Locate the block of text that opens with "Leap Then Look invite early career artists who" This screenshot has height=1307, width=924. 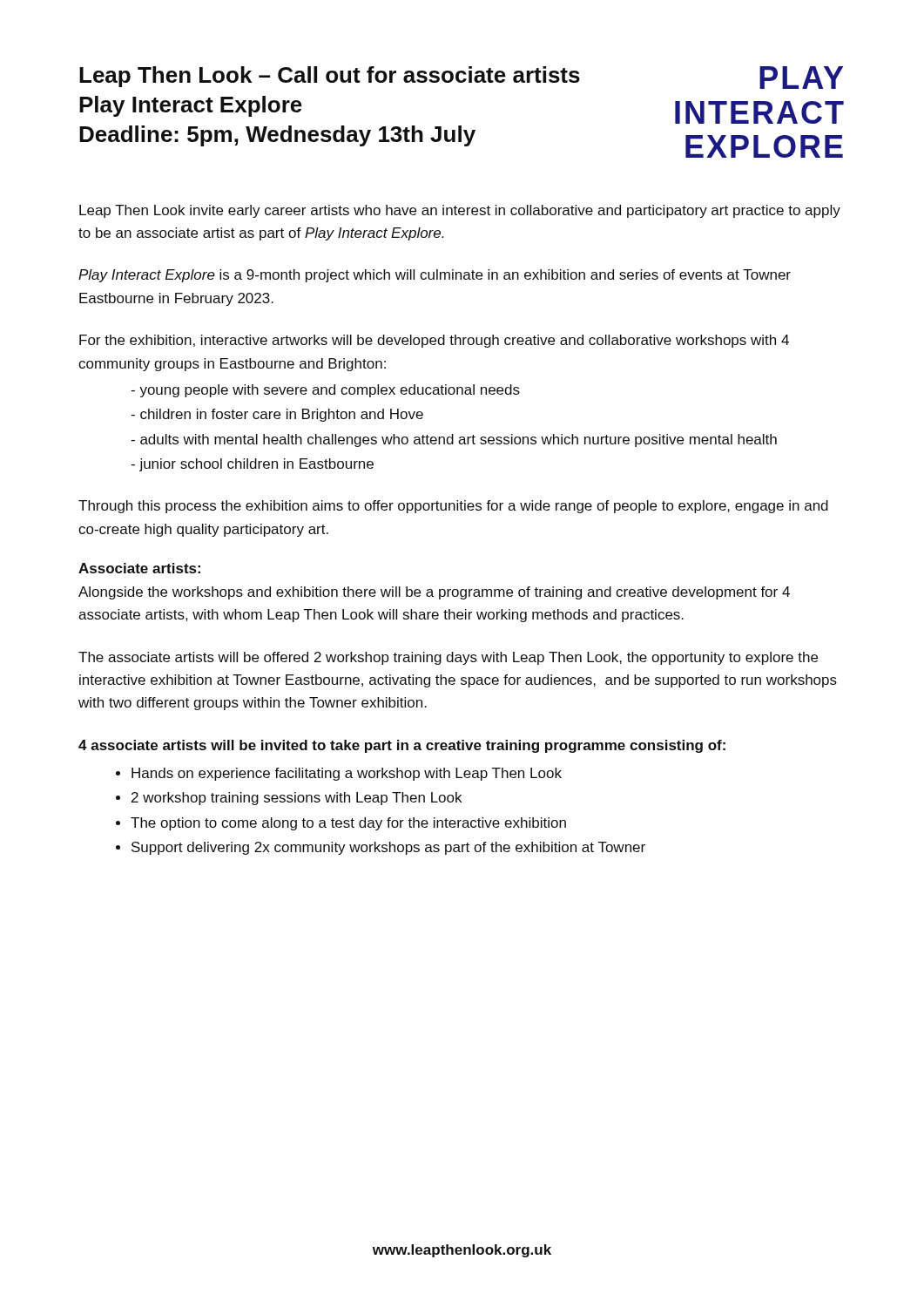click(x=459, y=222)
